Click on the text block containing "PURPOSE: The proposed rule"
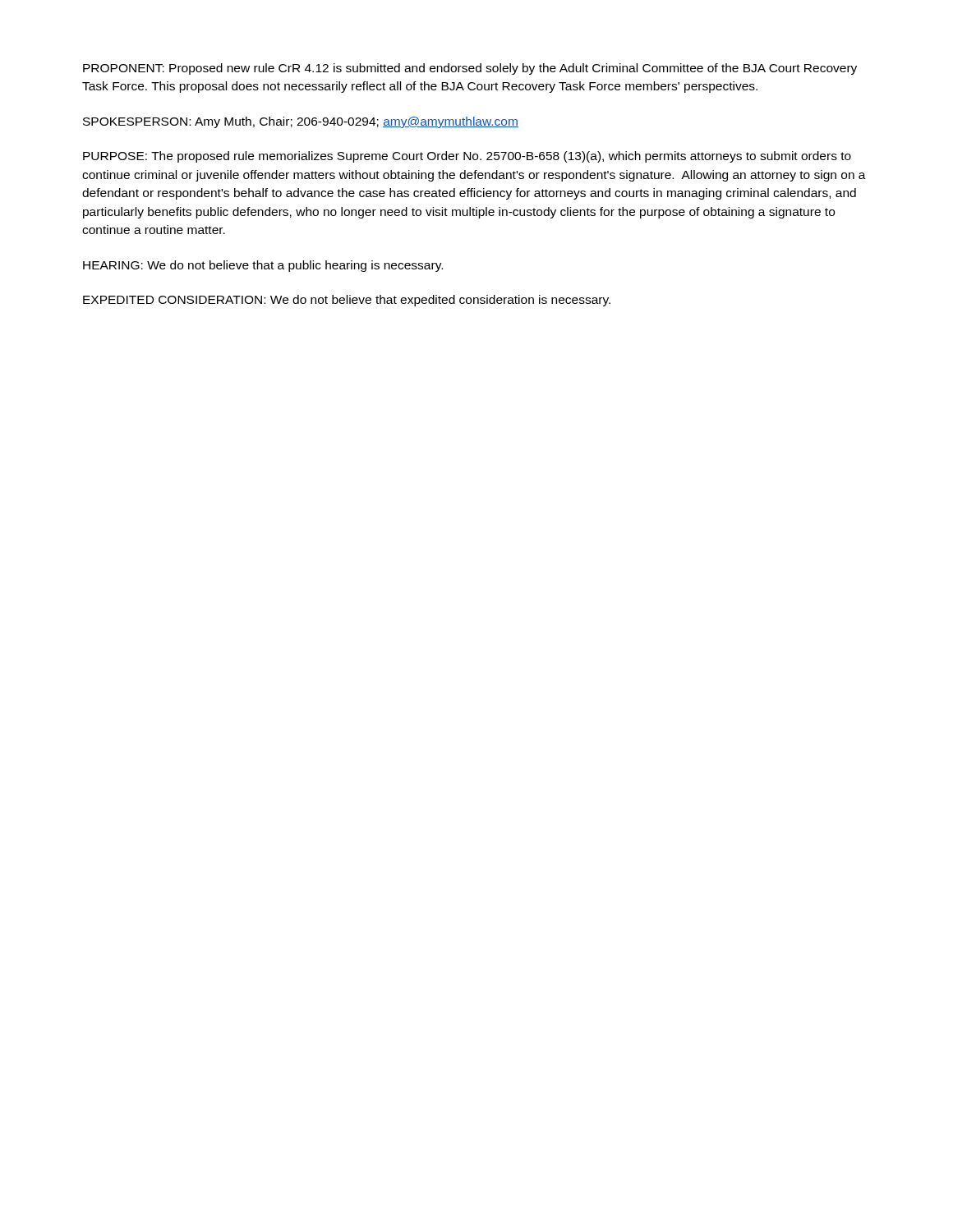The image size is (953, 1232). tap(474, 193)
